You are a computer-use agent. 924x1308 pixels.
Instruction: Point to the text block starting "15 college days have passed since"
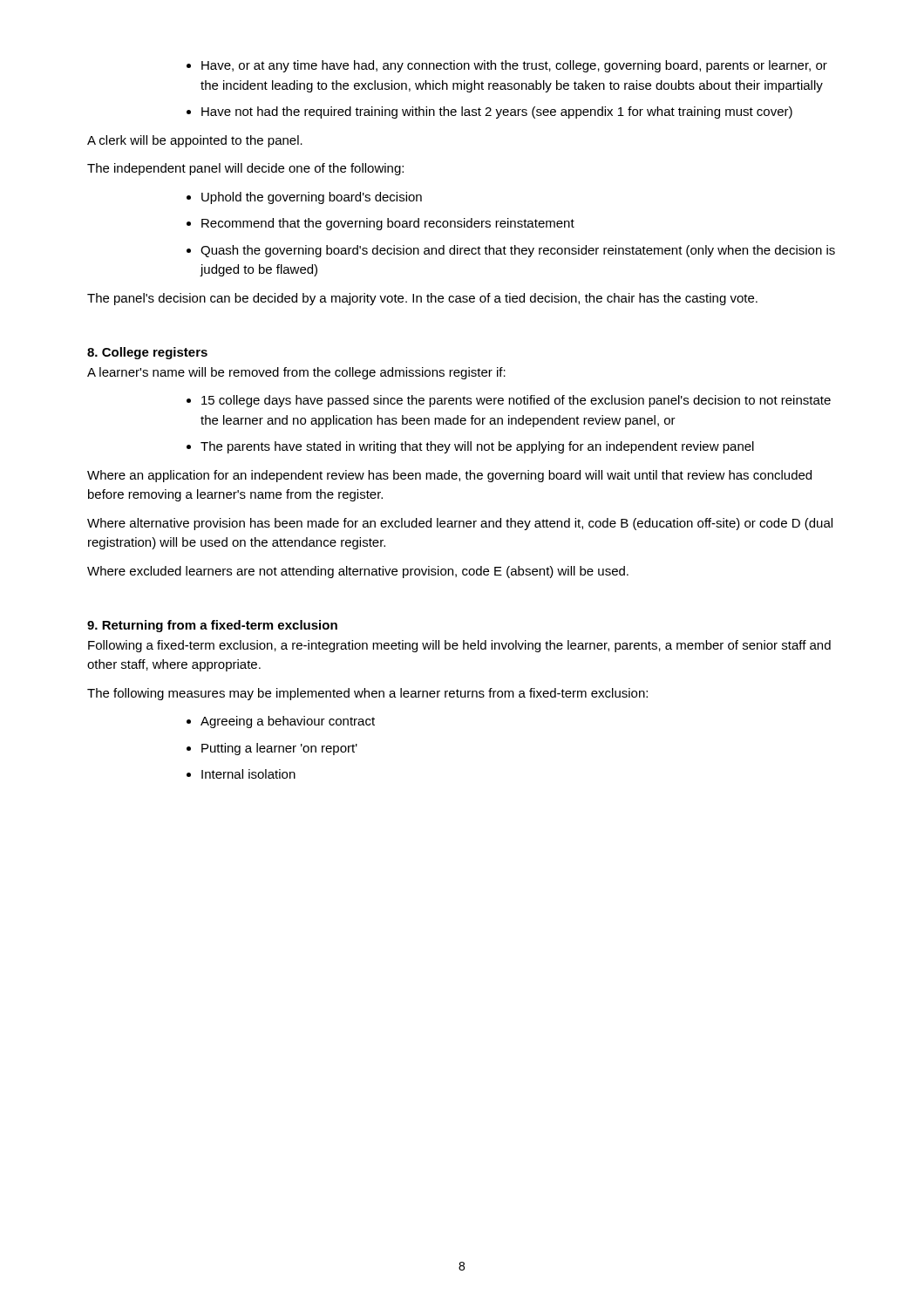[506, 424]
